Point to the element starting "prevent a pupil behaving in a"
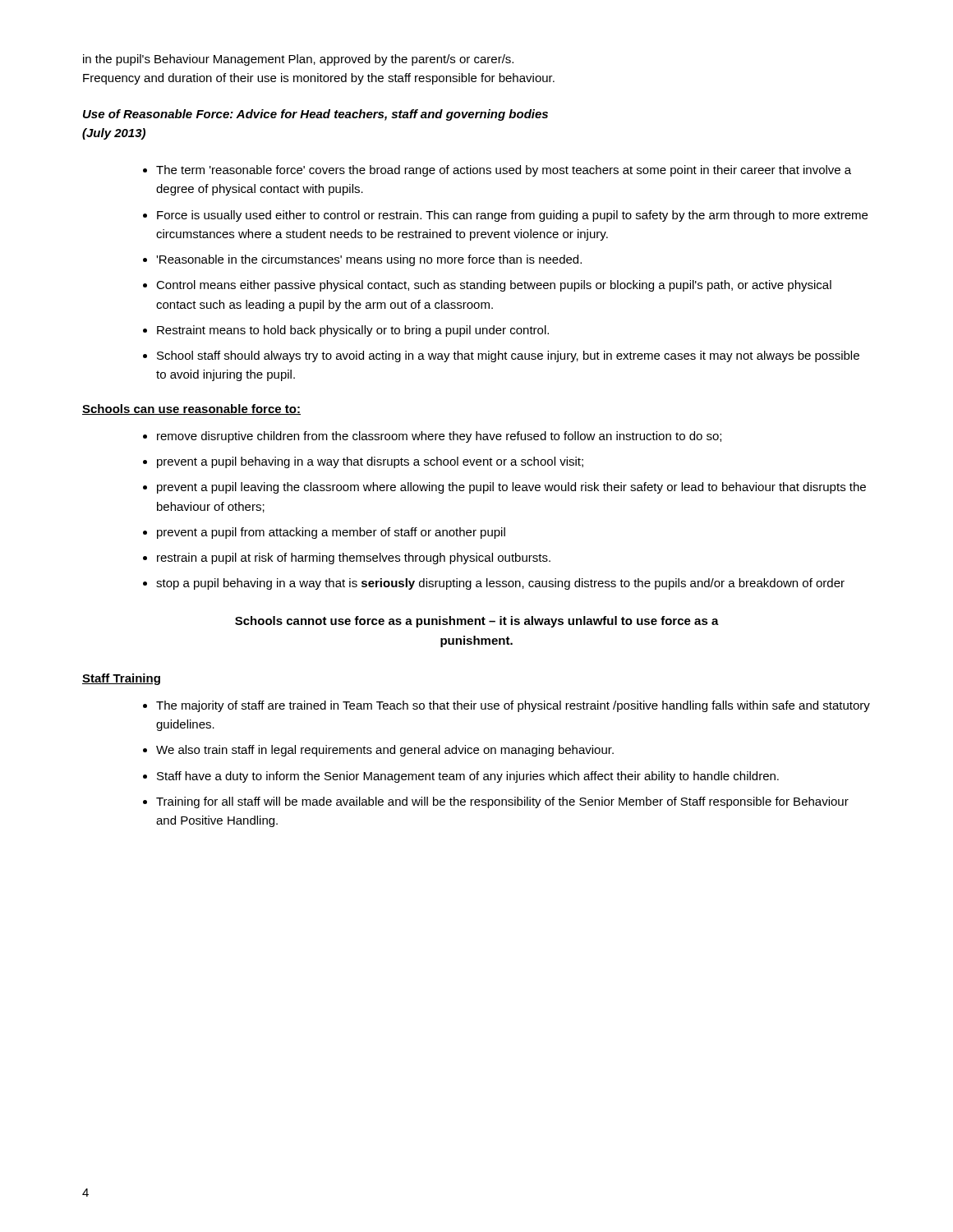The height and width of the screenshot is (1232, 953). tap(370, 461)
